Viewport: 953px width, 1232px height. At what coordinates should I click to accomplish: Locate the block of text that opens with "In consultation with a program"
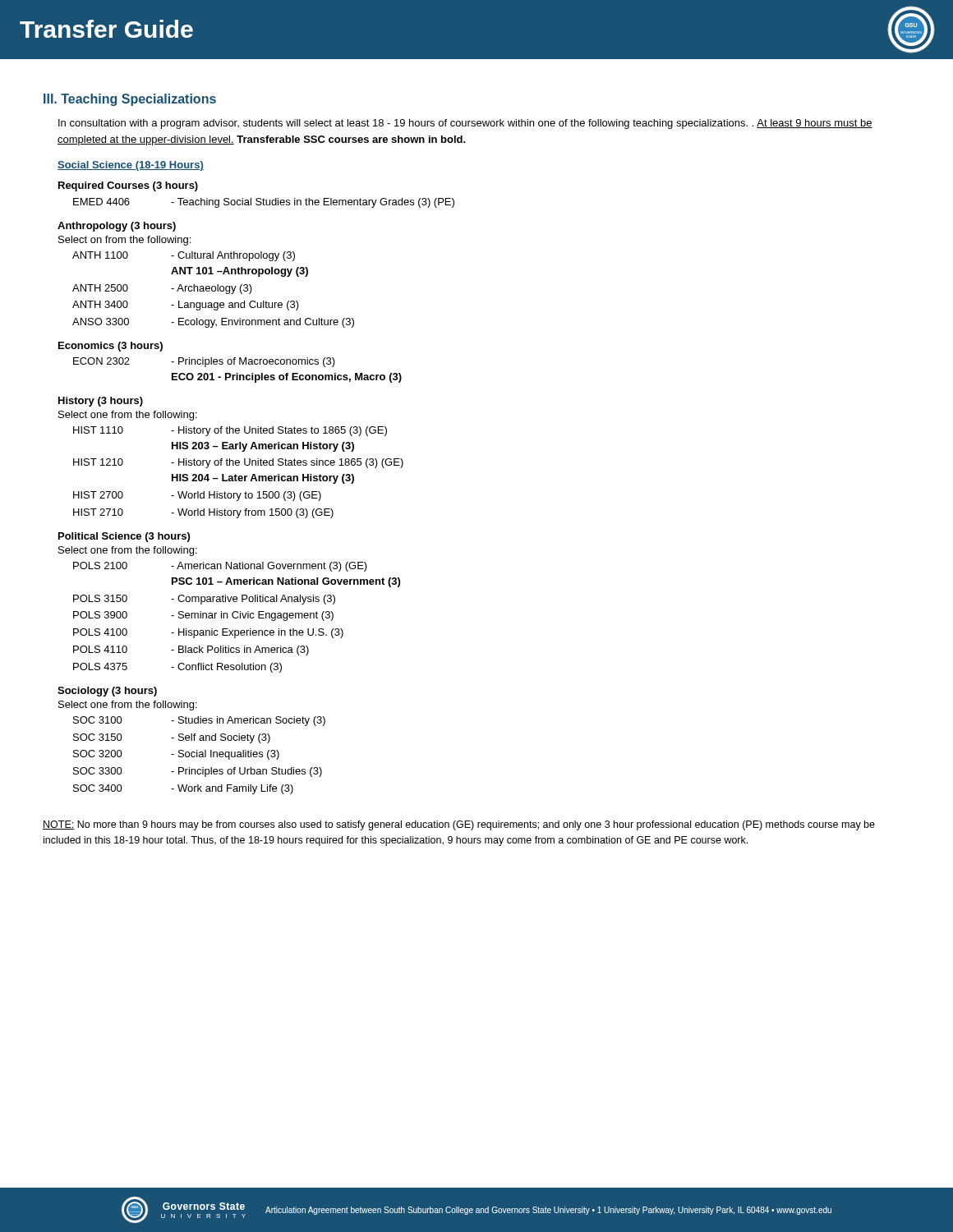(x=465, y=131)
